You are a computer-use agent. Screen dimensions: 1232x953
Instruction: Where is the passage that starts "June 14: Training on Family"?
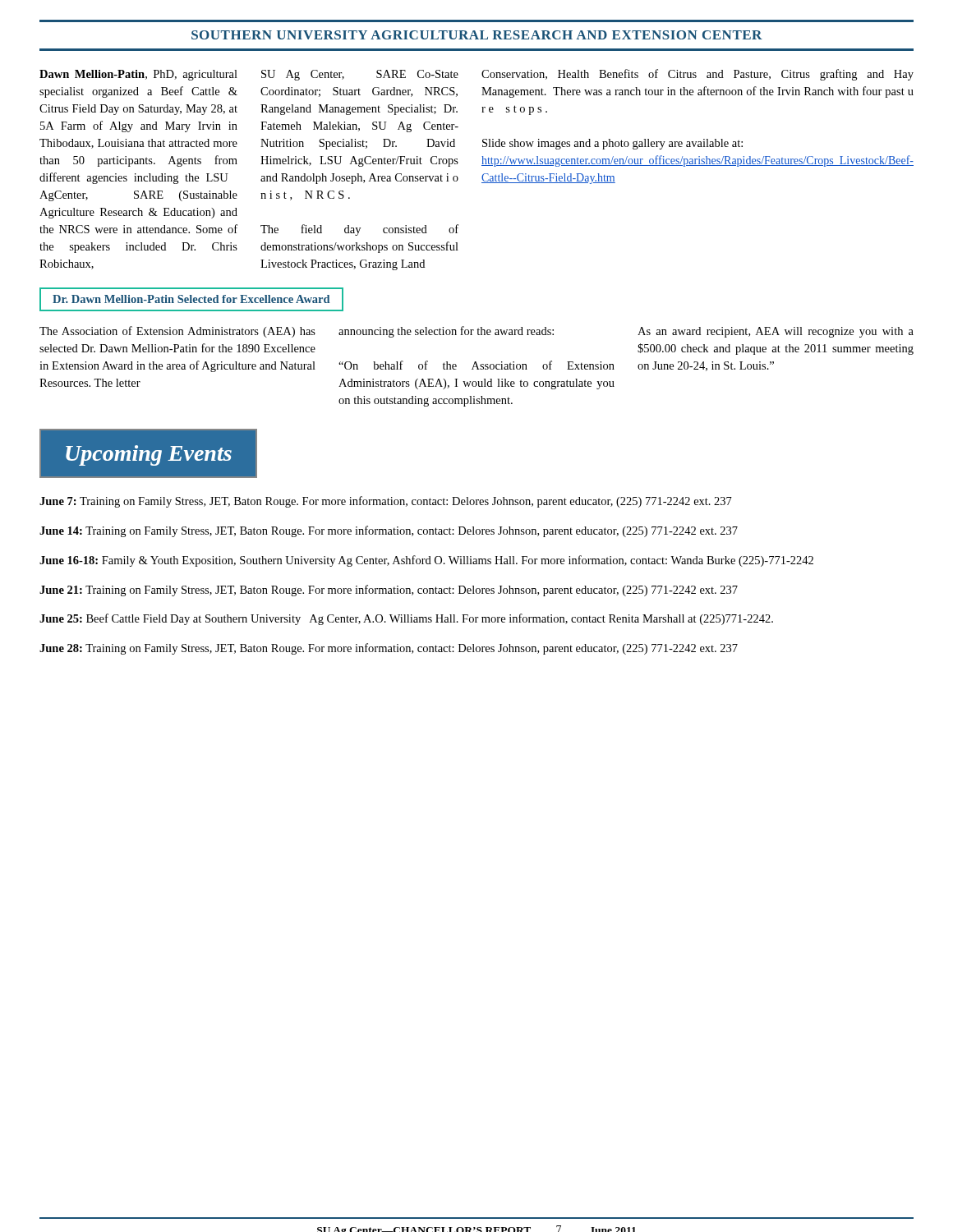pyautogui.click(x=389, y=531)
